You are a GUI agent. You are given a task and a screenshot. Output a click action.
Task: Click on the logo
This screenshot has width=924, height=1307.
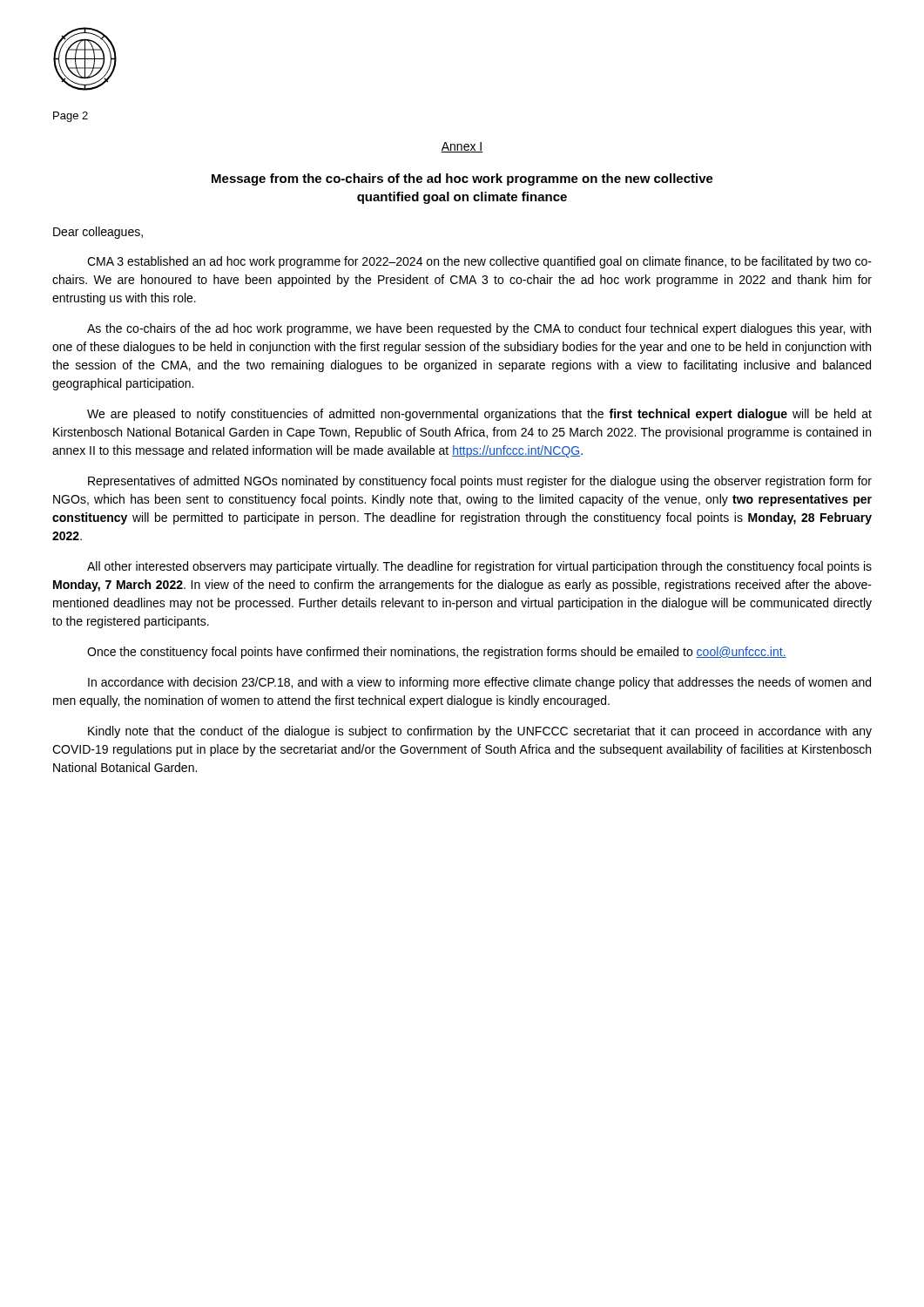pos(85,60)
